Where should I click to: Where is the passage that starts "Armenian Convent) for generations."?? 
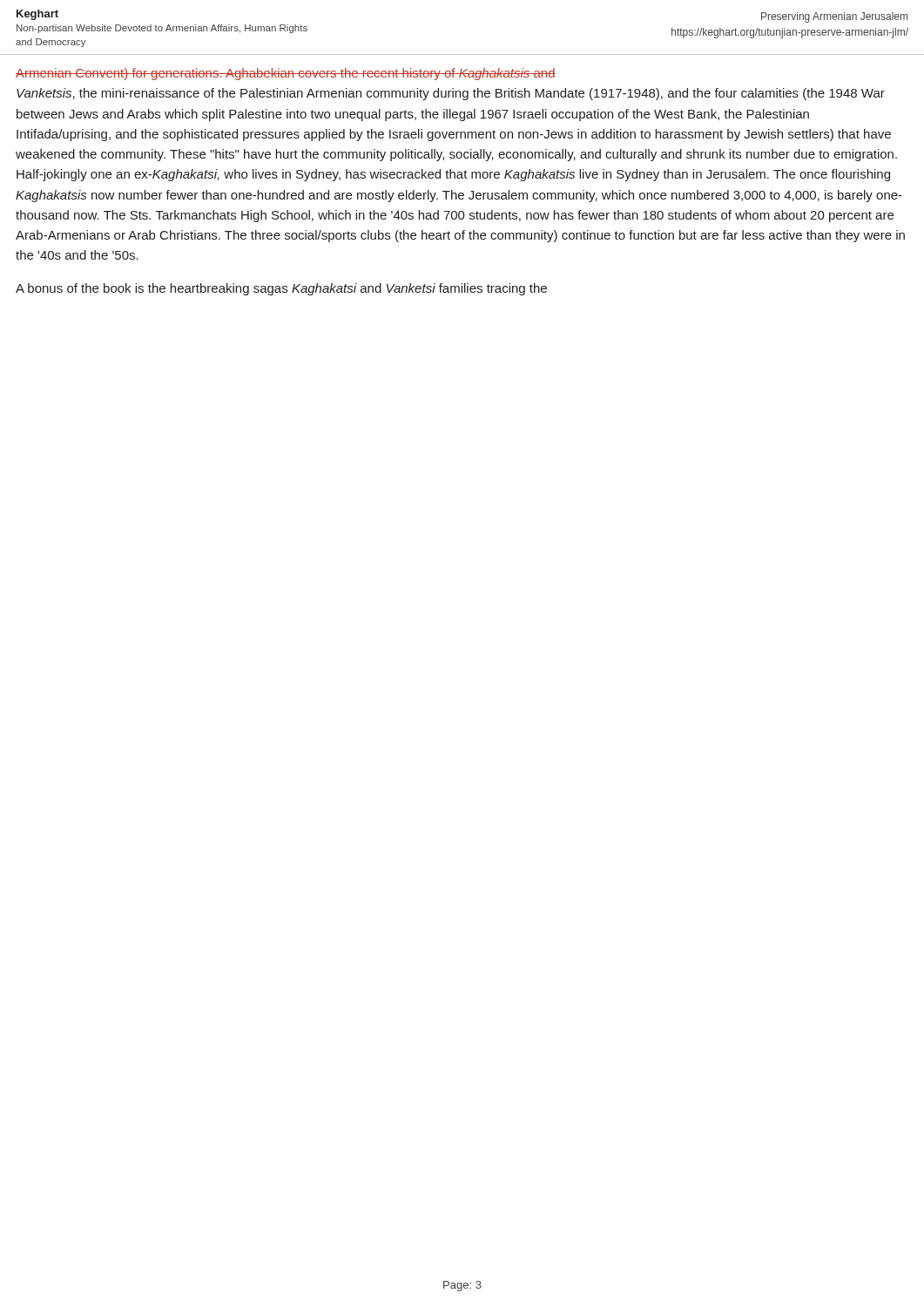click(x=462, y=164)
